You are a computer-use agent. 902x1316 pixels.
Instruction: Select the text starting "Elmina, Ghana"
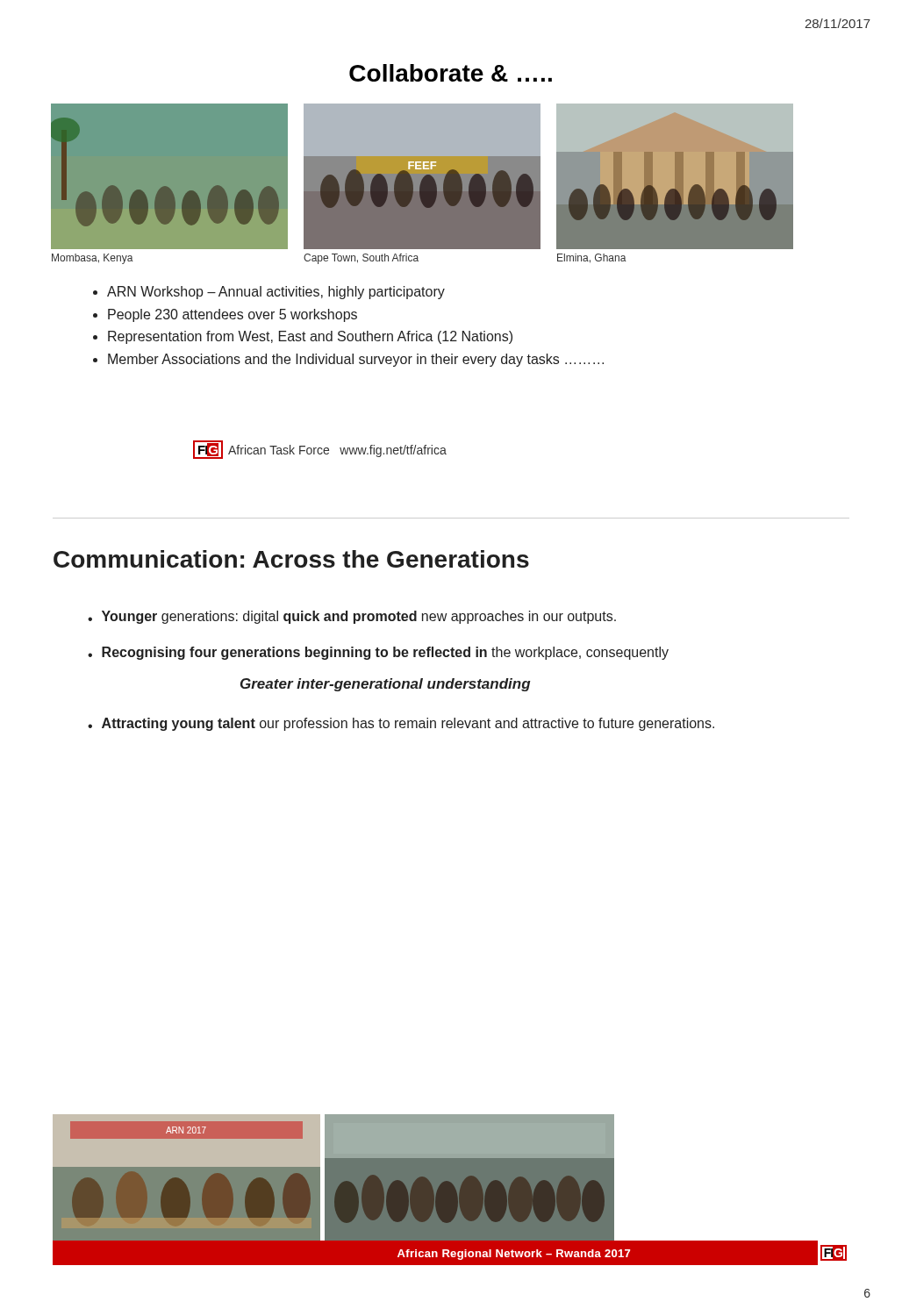(x=591, y=258)
